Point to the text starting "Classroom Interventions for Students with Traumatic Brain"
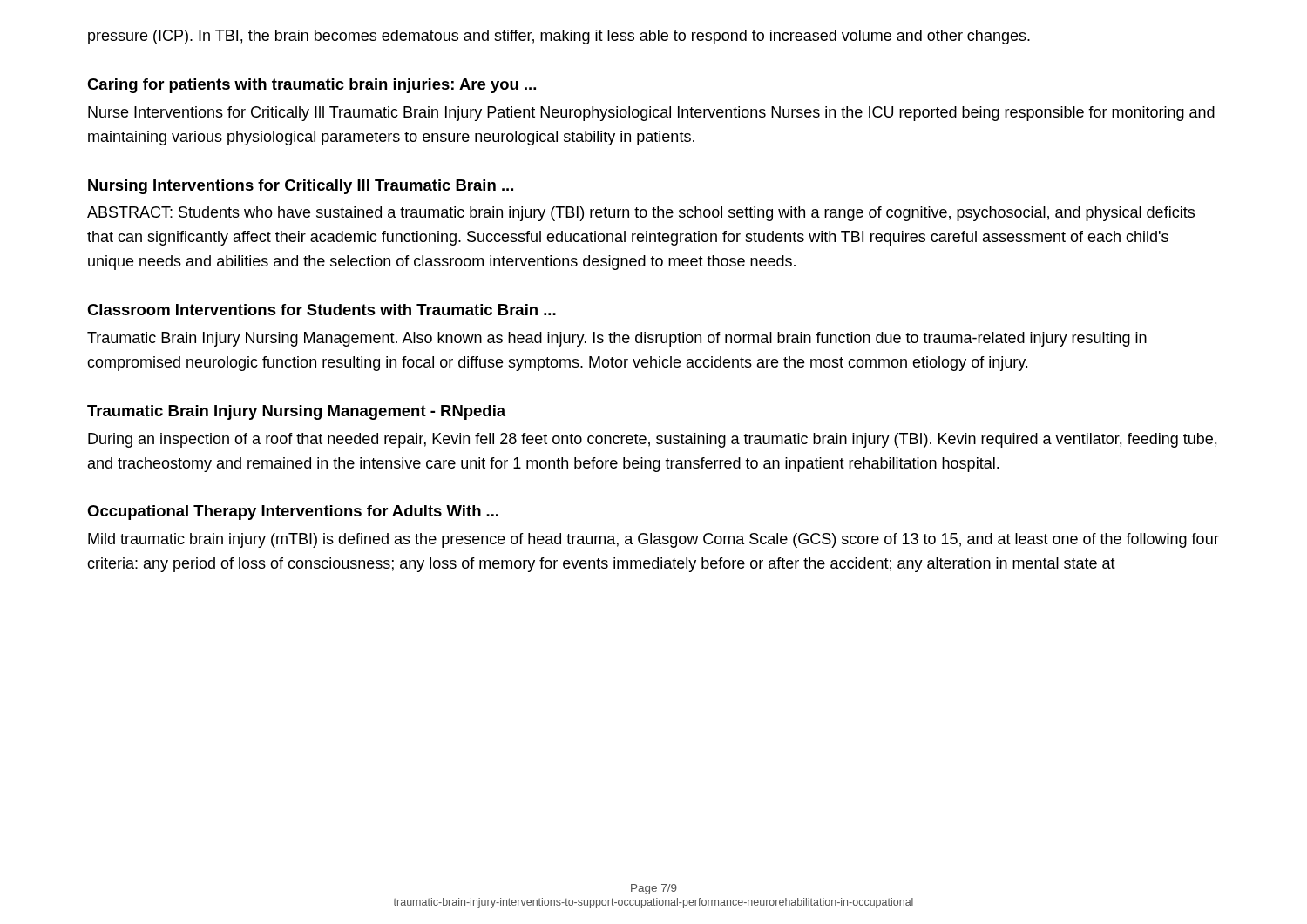1307x924 pixels. tap(322, 310)
